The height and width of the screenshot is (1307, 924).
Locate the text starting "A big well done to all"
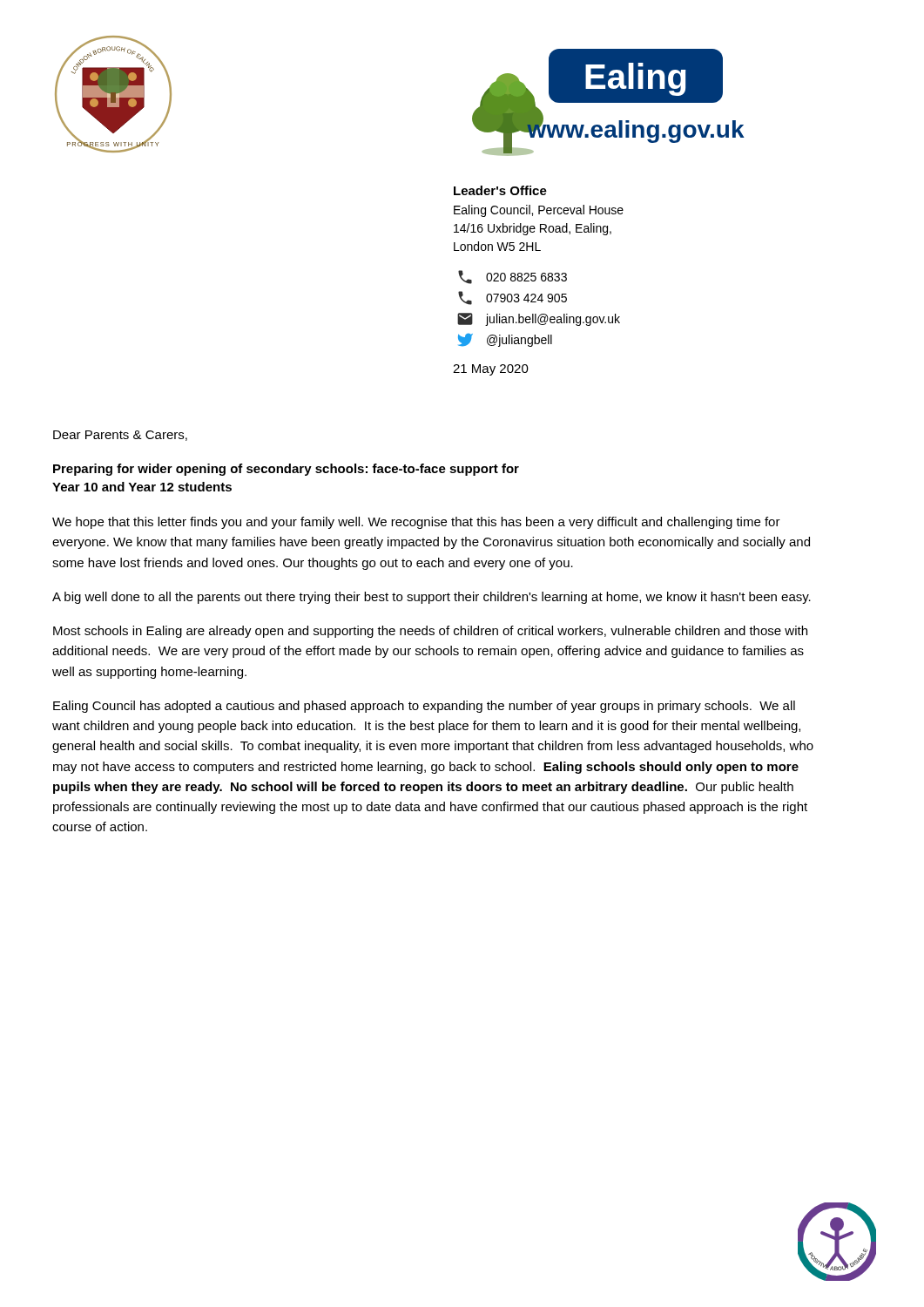(x=432, y=596)
